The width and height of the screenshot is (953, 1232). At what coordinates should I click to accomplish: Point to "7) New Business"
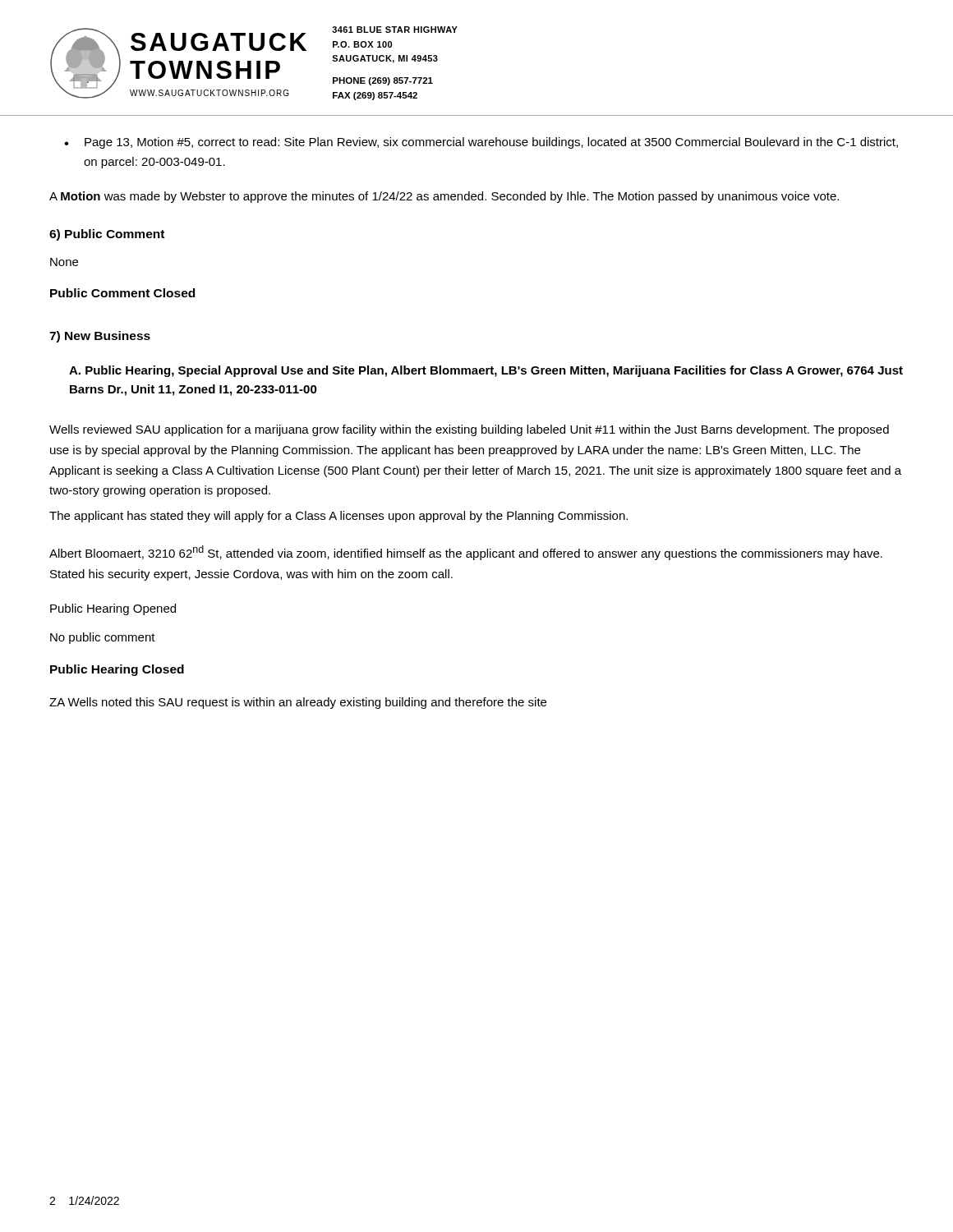pos(100,335)
